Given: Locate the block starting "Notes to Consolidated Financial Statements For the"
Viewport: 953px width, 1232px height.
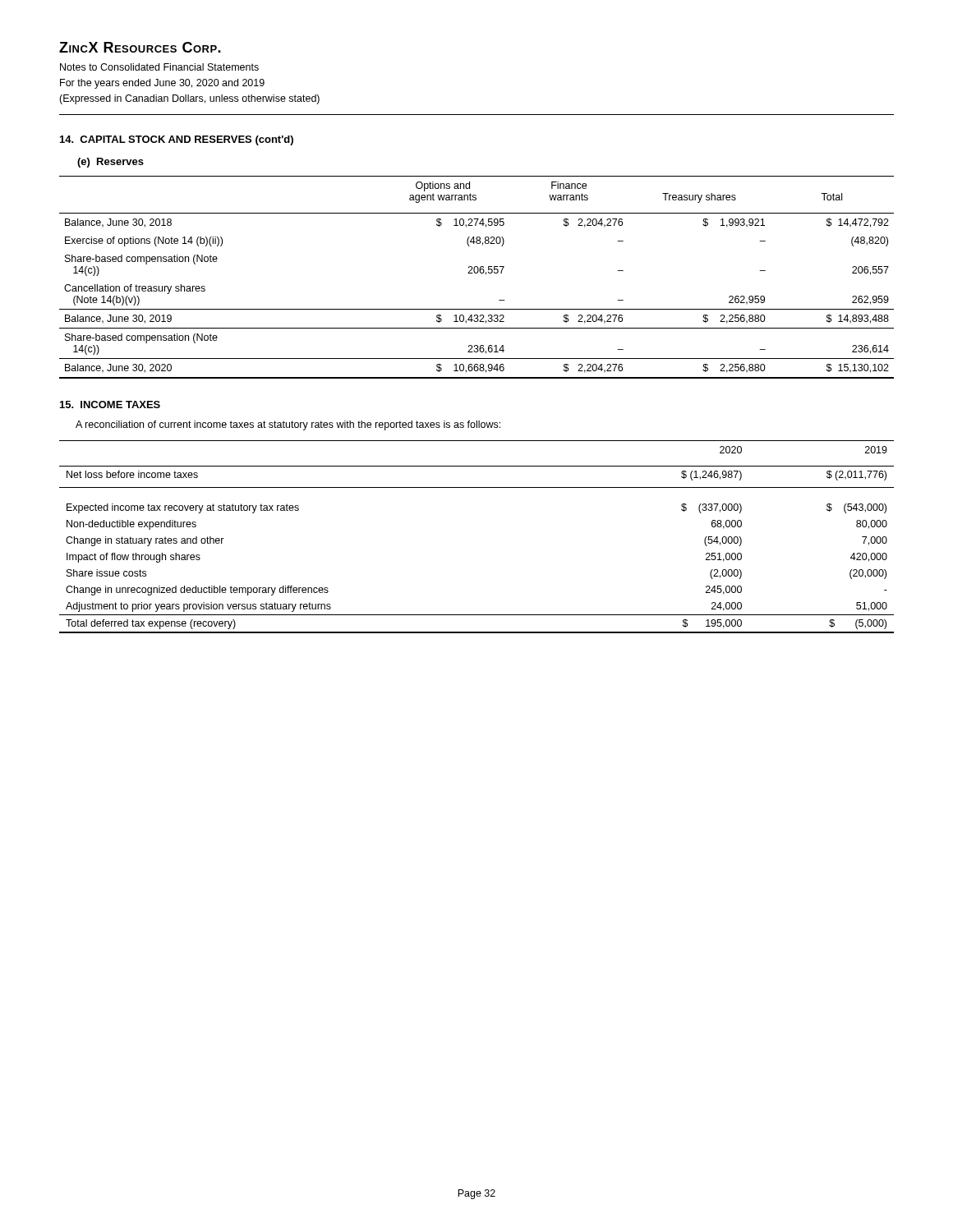Looking at the screenshot, I should pyautogui.click(x=159, y=67).
